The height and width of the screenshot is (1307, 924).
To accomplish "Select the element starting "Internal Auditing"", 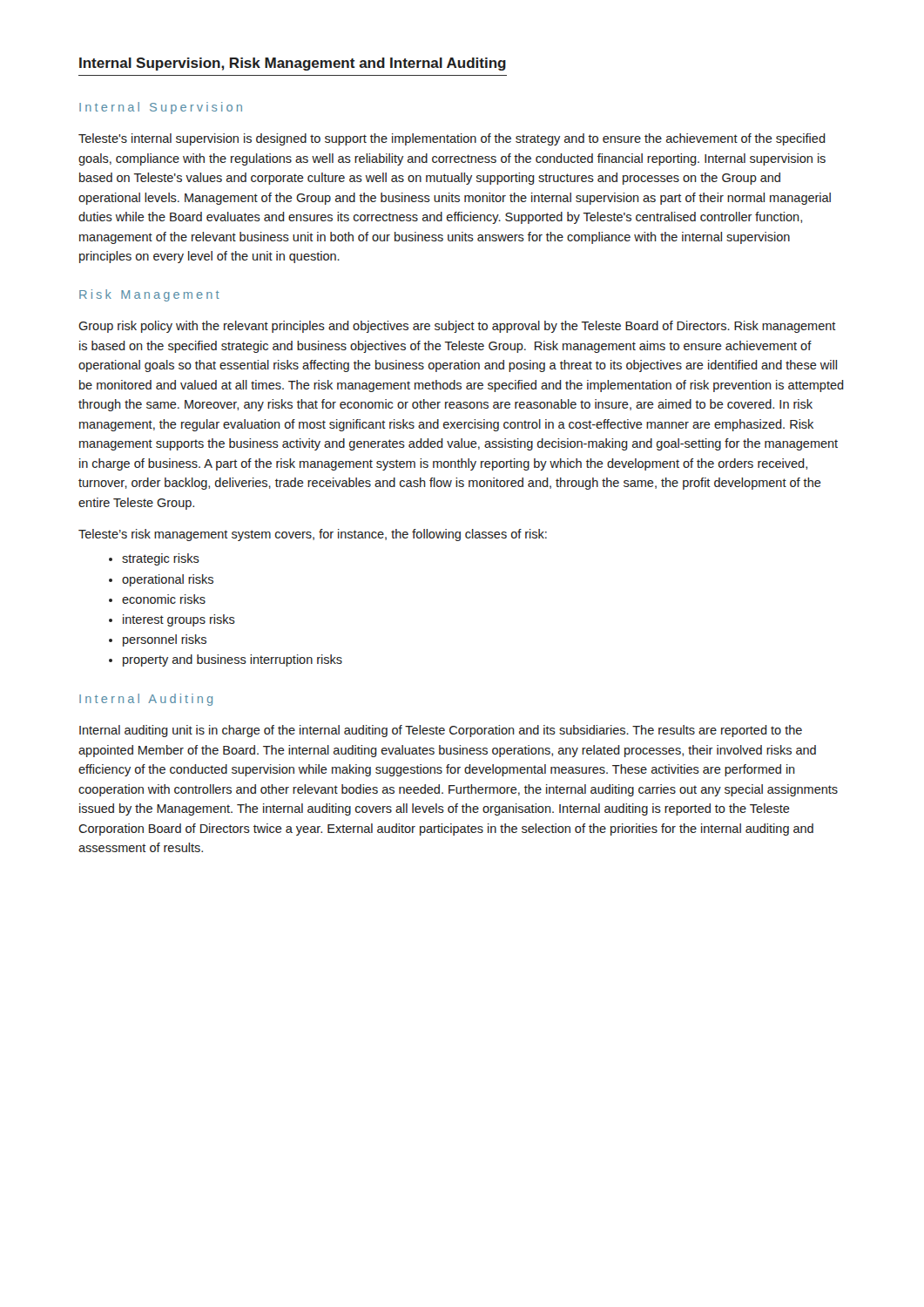I will [x=147, y=698].
